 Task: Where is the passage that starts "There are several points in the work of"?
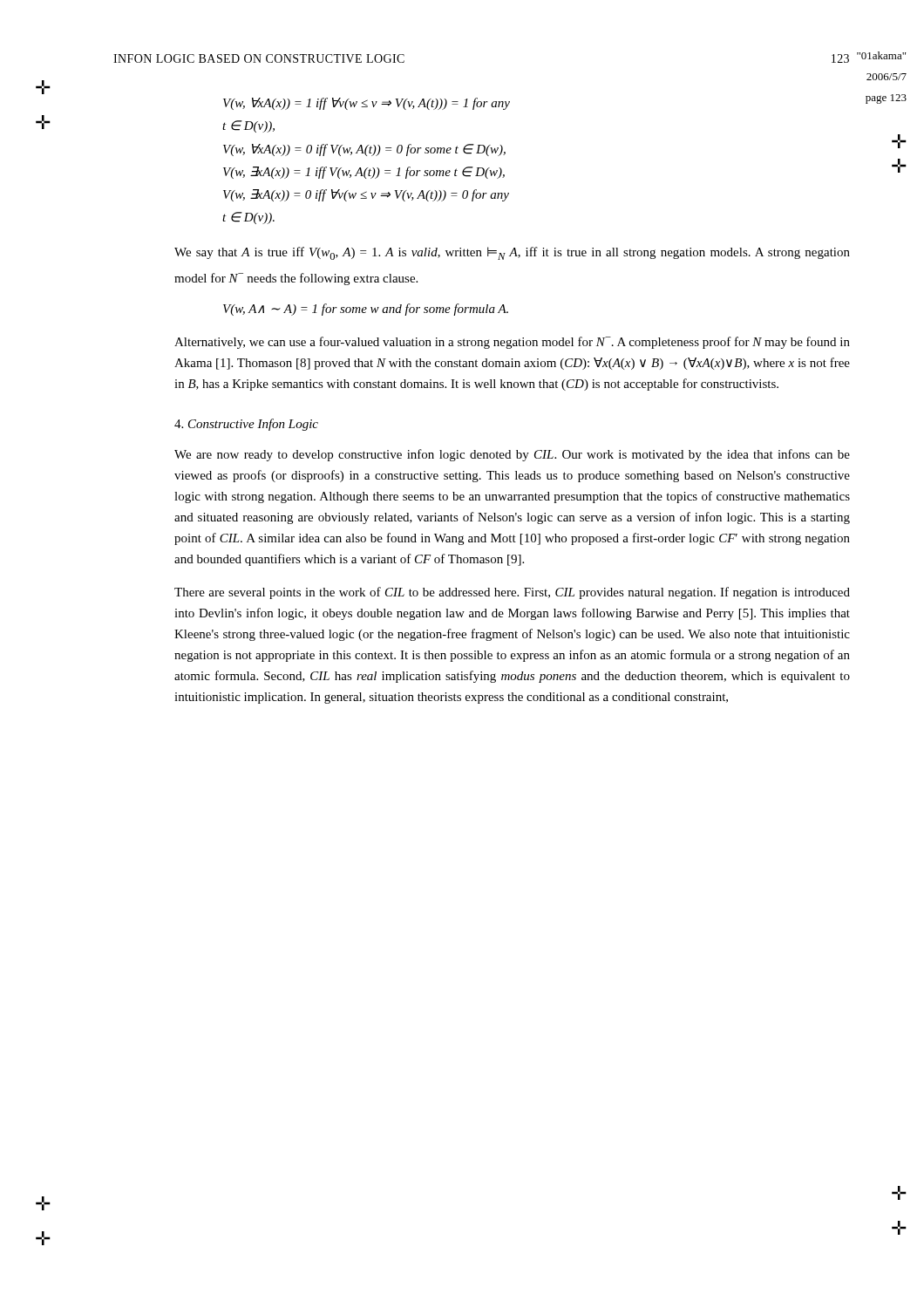click(512, 644)
